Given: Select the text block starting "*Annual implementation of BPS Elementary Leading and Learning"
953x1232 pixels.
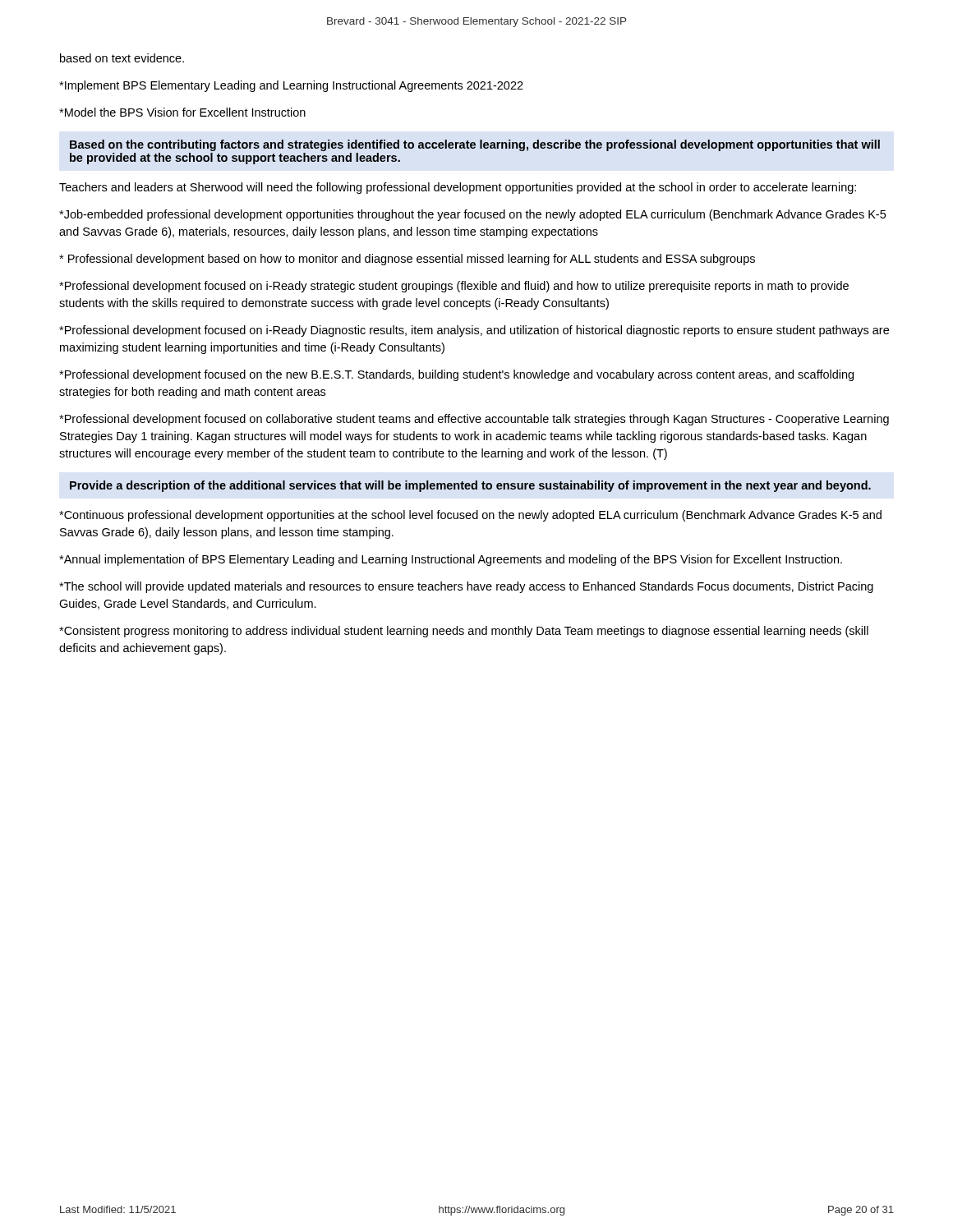Looking at the screenshot, I should pyautogui.click(x=451, y=560).
